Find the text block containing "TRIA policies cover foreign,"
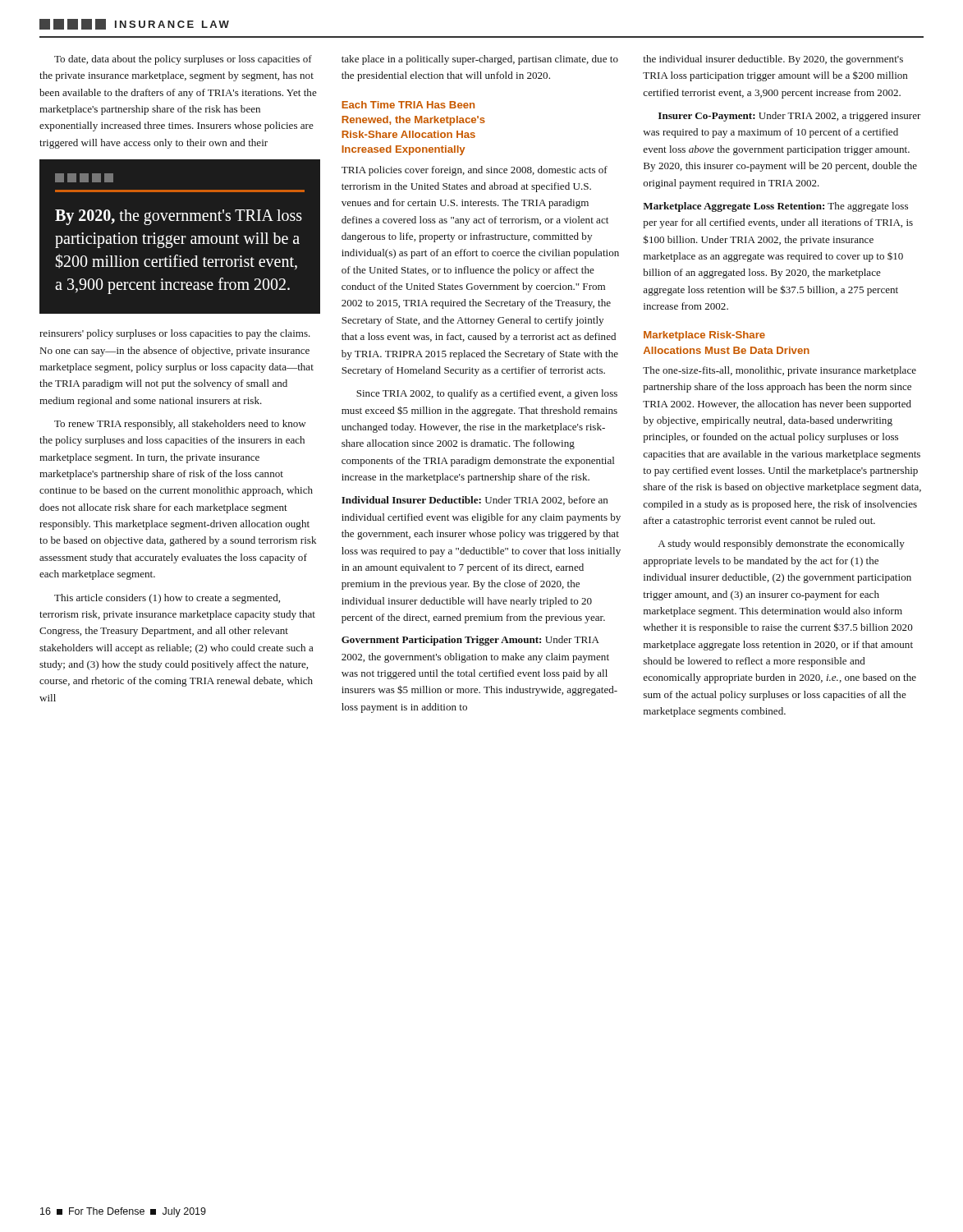 coord(482,438)
